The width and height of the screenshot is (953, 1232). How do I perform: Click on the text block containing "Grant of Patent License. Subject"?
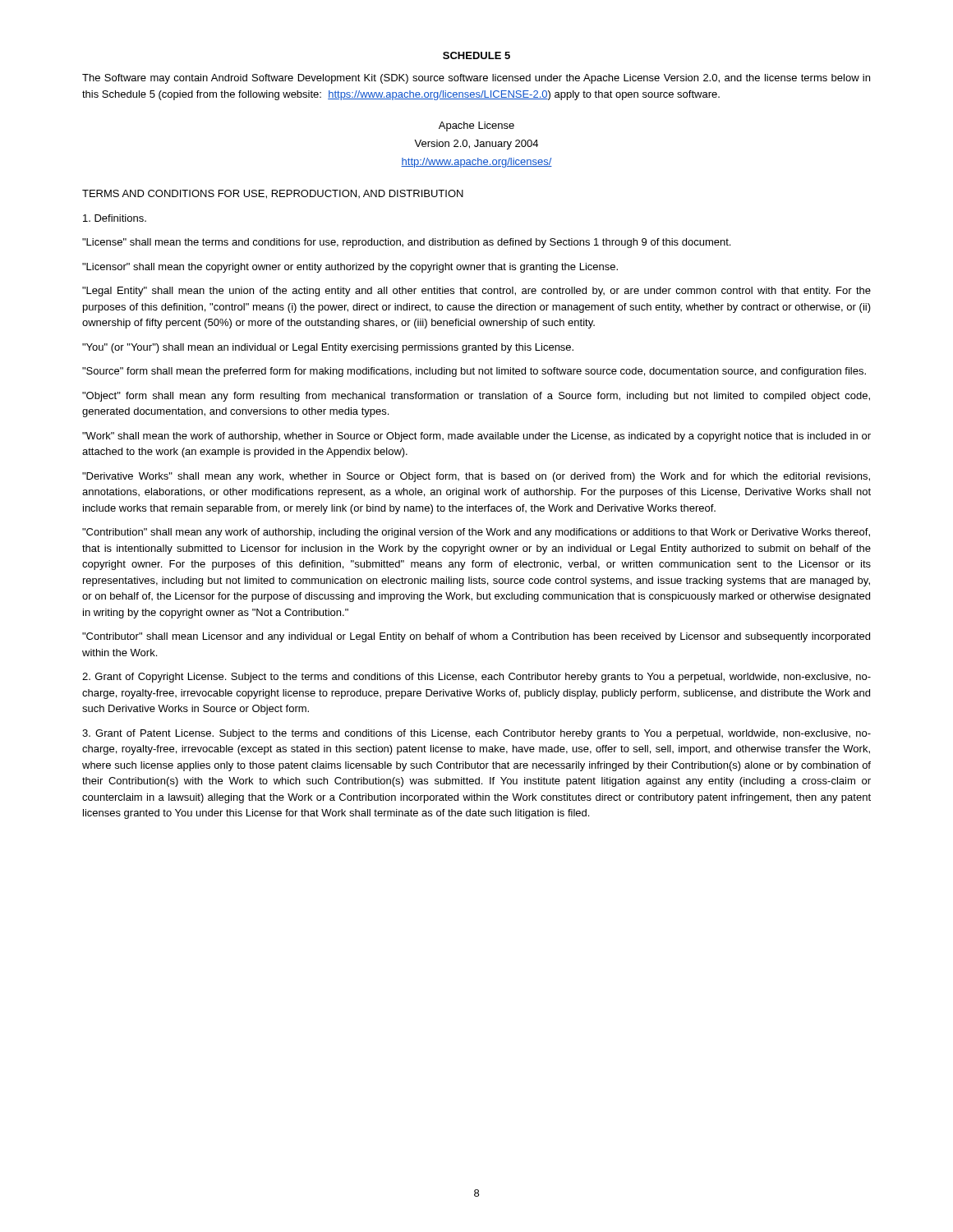476,773
